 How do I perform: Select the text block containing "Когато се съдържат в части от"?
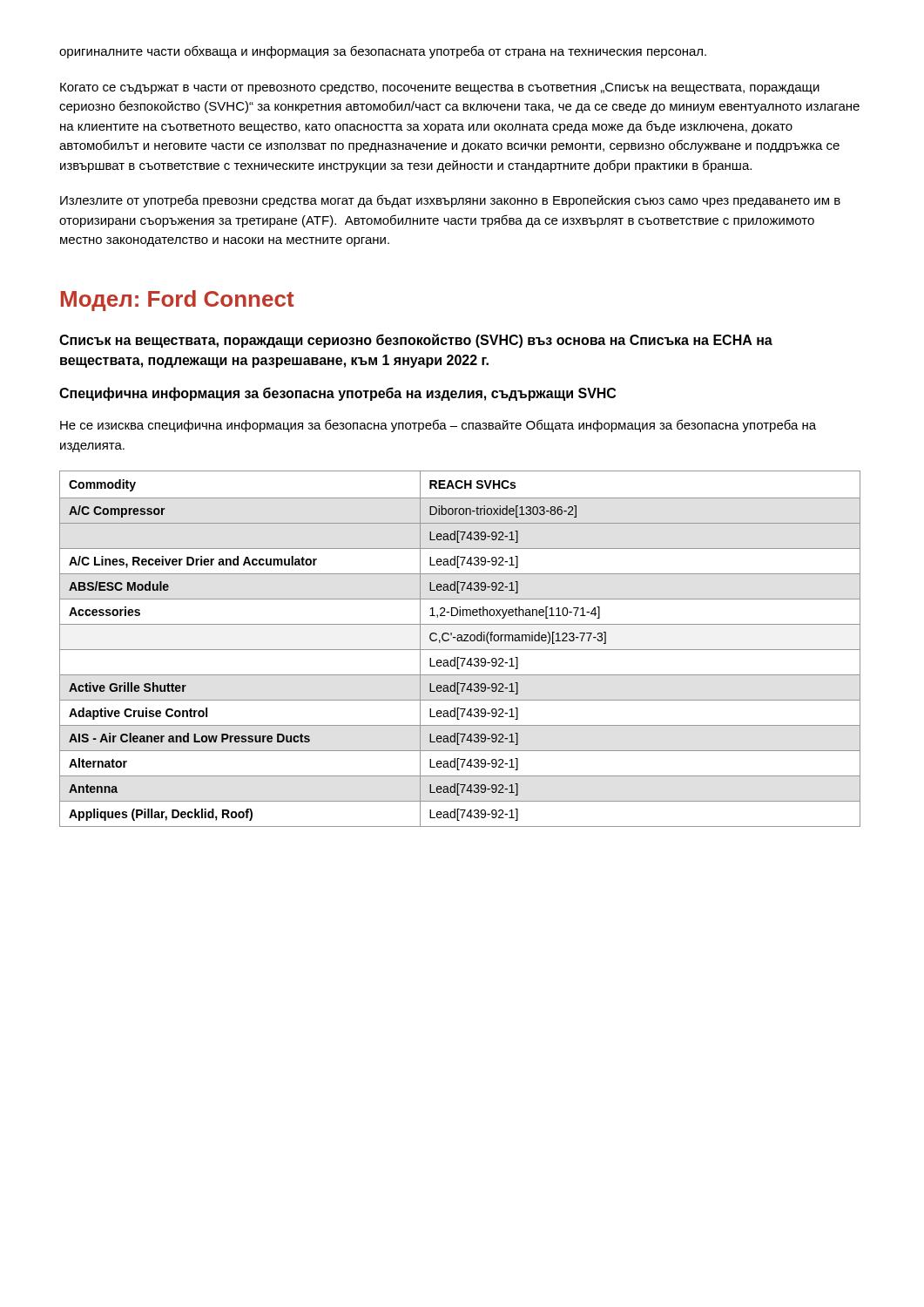click(x=460, y=125)
